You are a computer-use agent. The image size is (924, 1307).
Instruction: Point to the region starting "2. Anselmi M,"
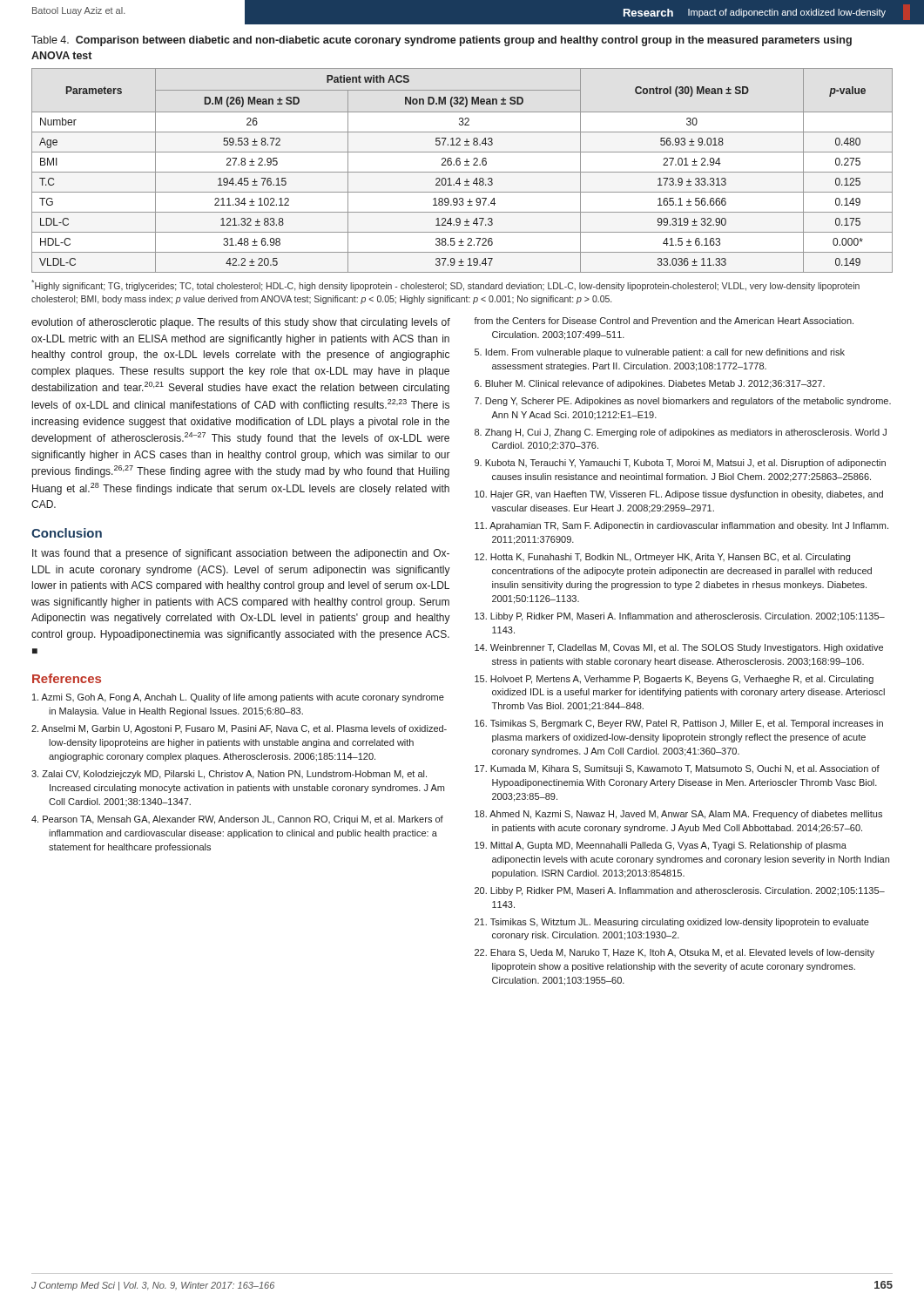click(x=239, y=742)
